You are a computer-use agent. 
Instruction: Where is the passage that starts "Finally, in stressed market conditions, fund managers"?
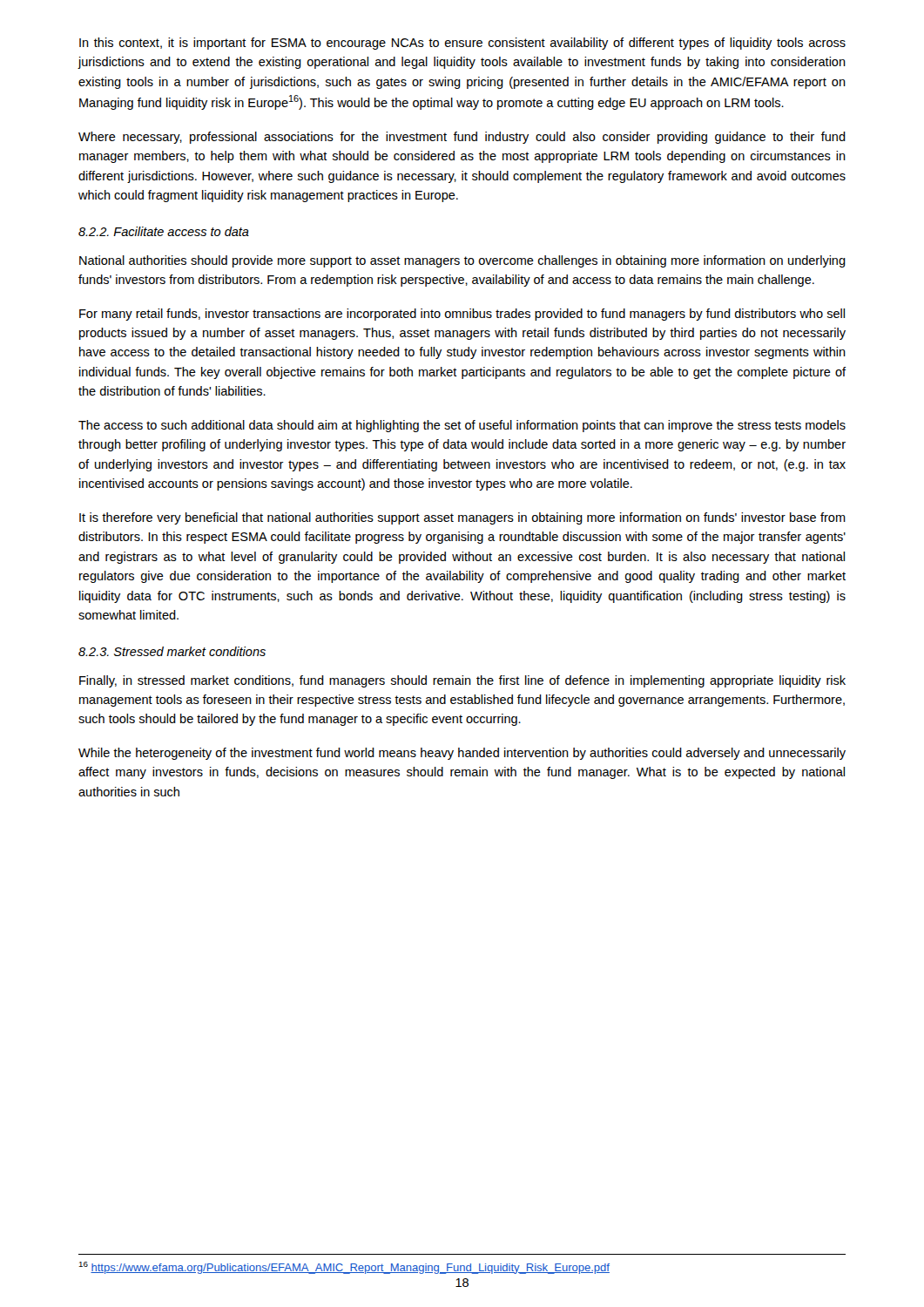coord(462,700)
